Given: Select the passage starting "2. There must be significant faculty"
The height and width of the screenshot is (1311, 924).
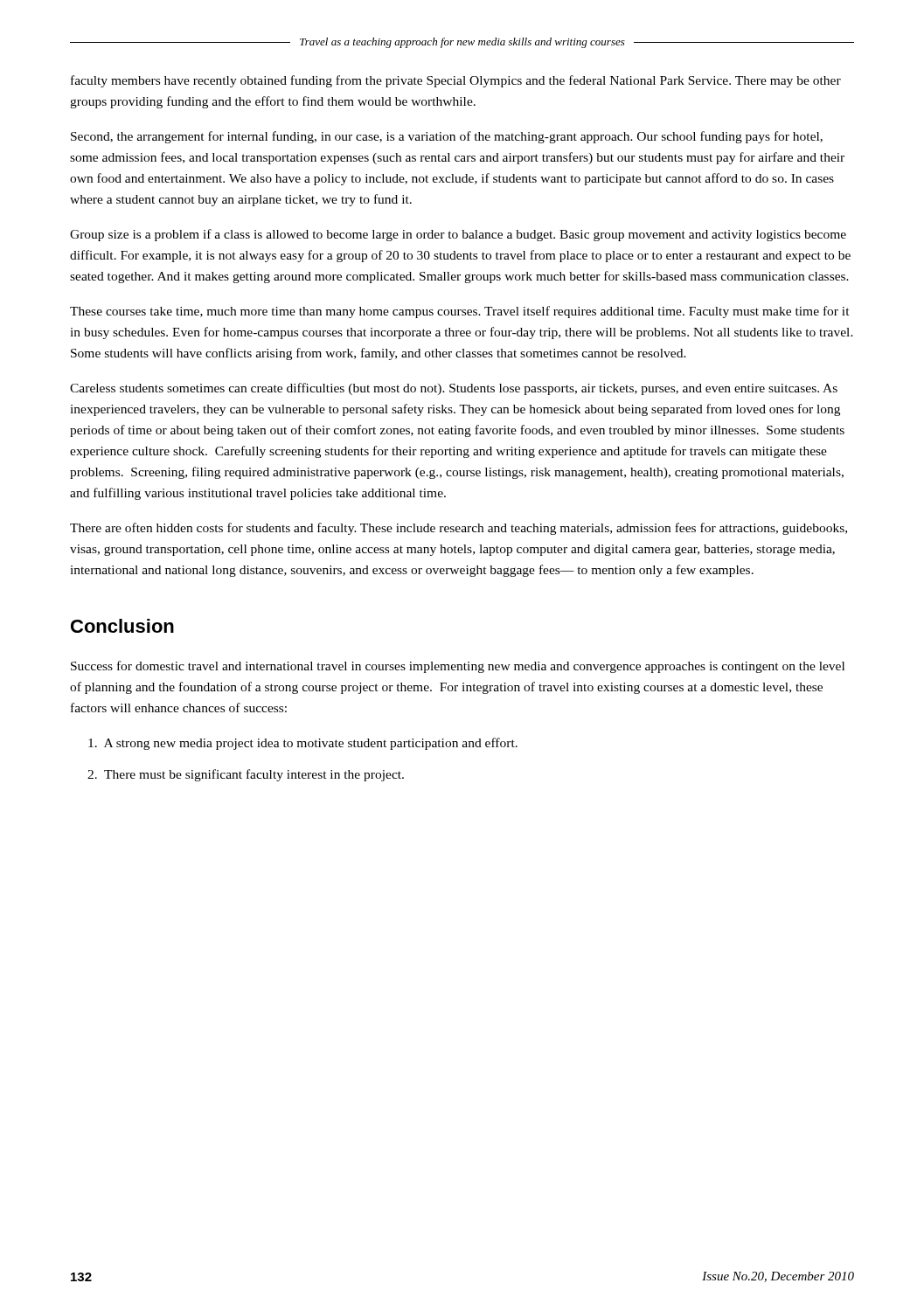Looking at the screenshot, I should coord(246,774).
